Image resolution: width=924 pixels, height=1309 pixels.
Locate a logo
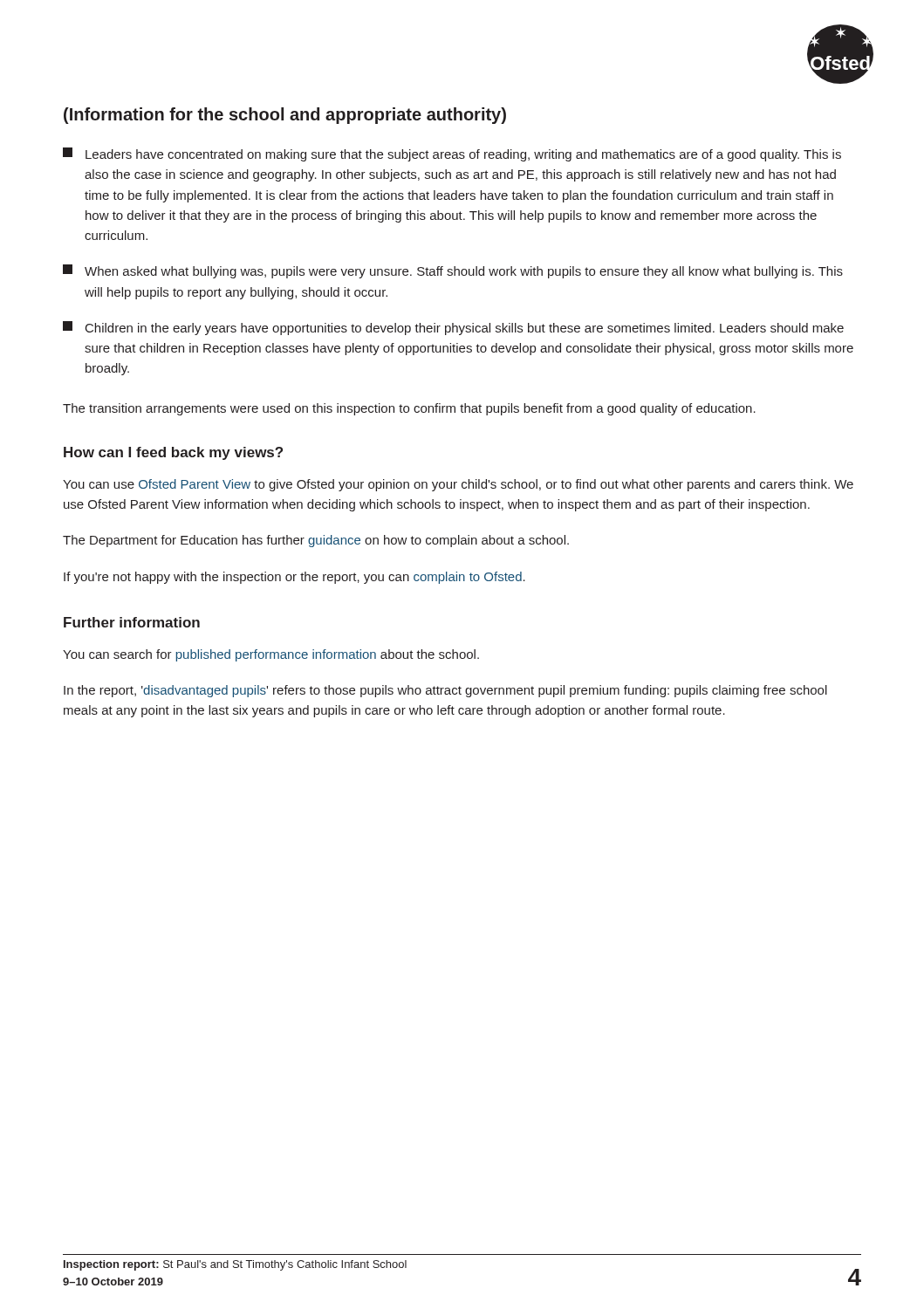(835, 61)
